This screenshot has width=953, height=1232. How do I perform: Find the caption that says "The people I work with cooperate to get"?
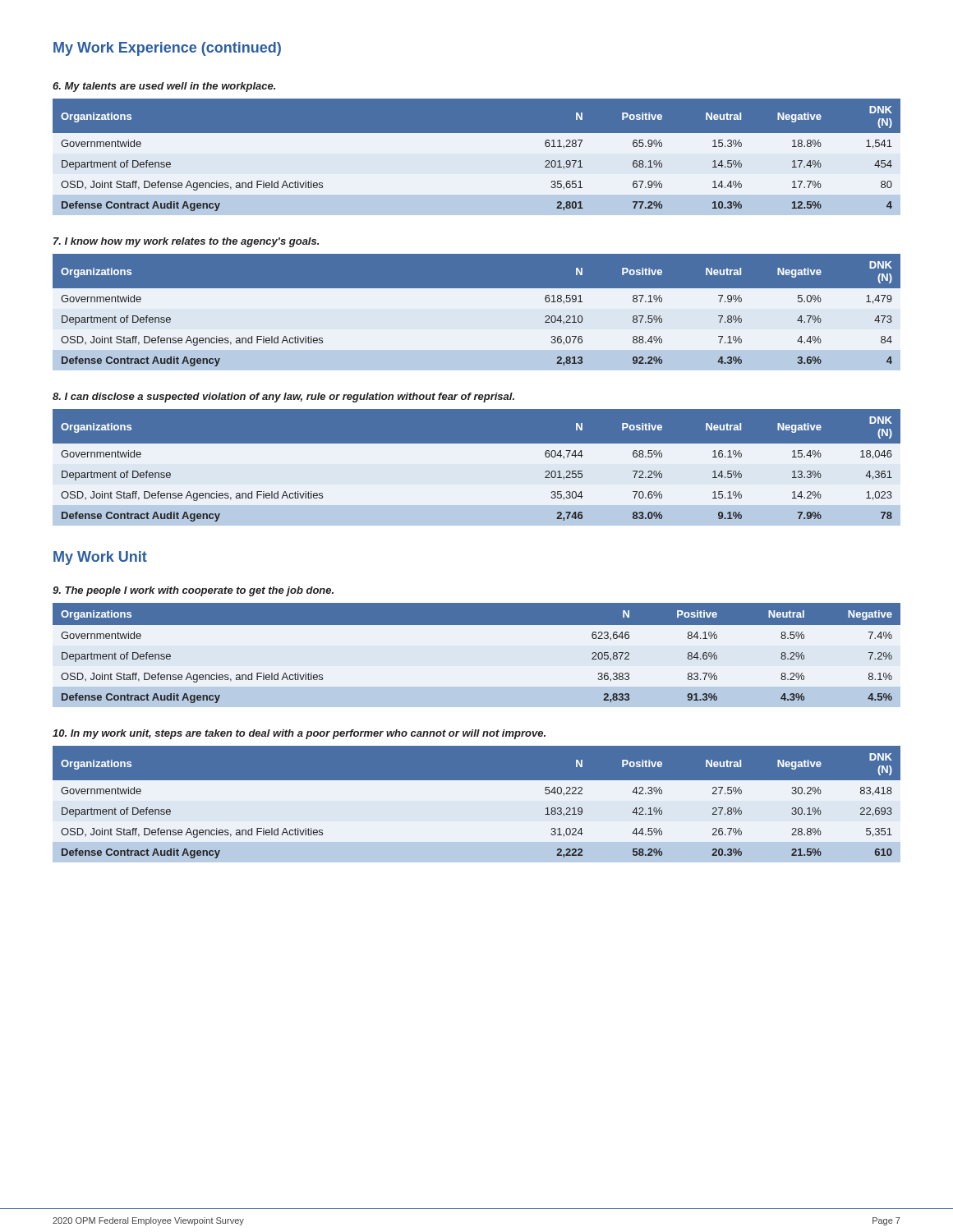(194, 590)
